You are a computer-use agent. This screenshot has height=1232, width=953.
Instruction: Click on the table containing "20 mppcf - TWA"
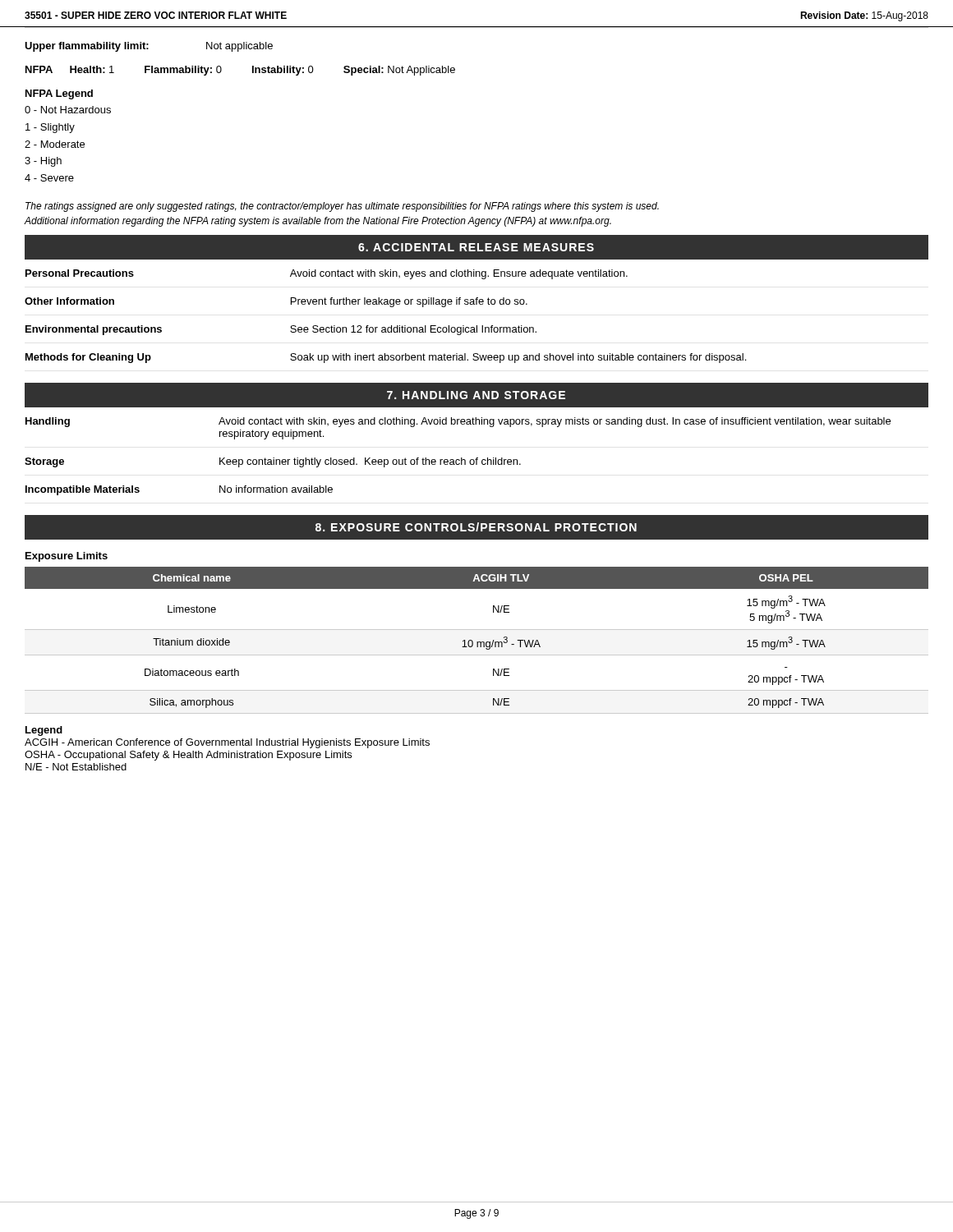pyautogui.click(x=476, y=640)
